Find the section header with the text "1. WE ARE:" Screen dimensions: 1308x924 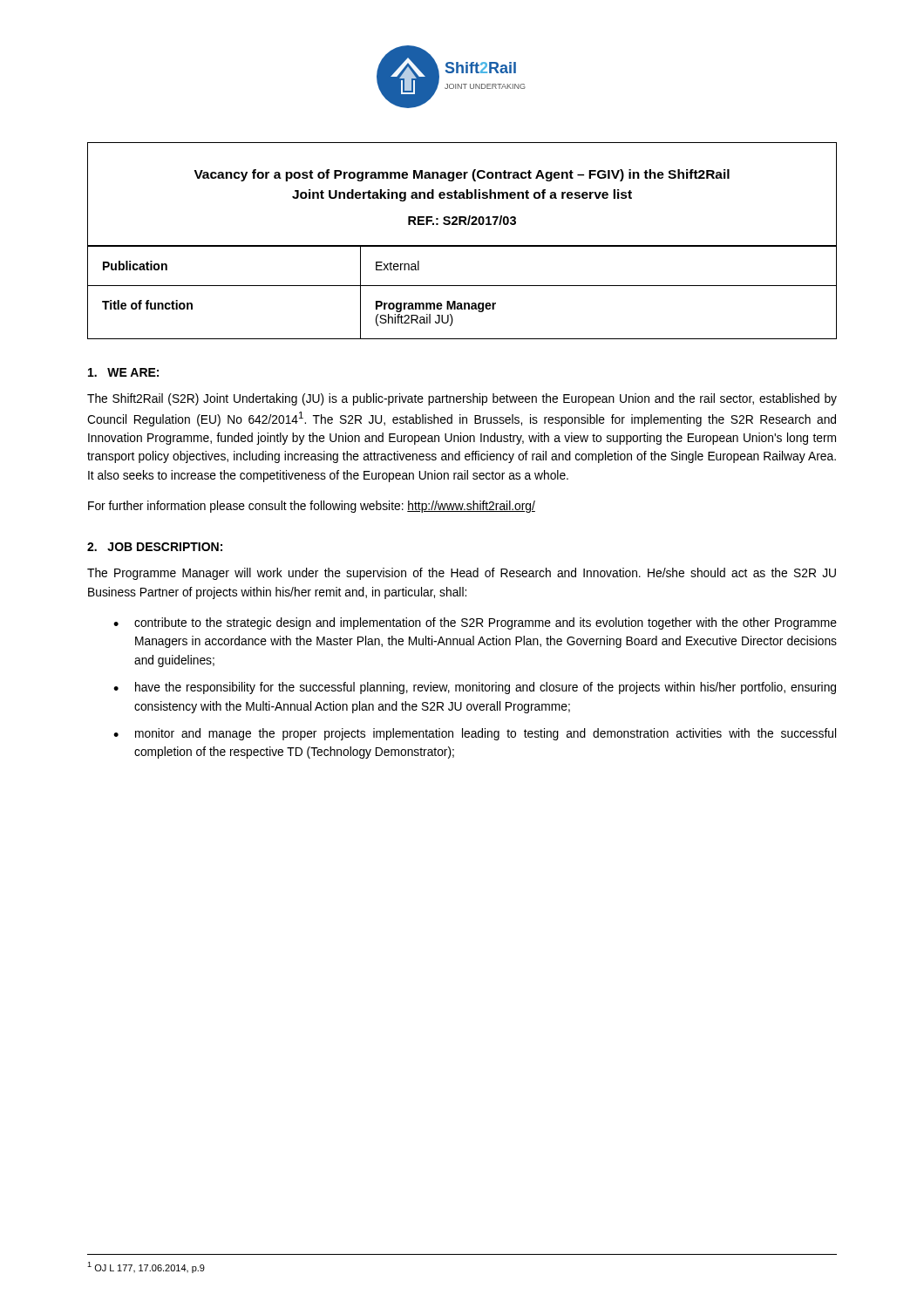[x=124, y=372]
